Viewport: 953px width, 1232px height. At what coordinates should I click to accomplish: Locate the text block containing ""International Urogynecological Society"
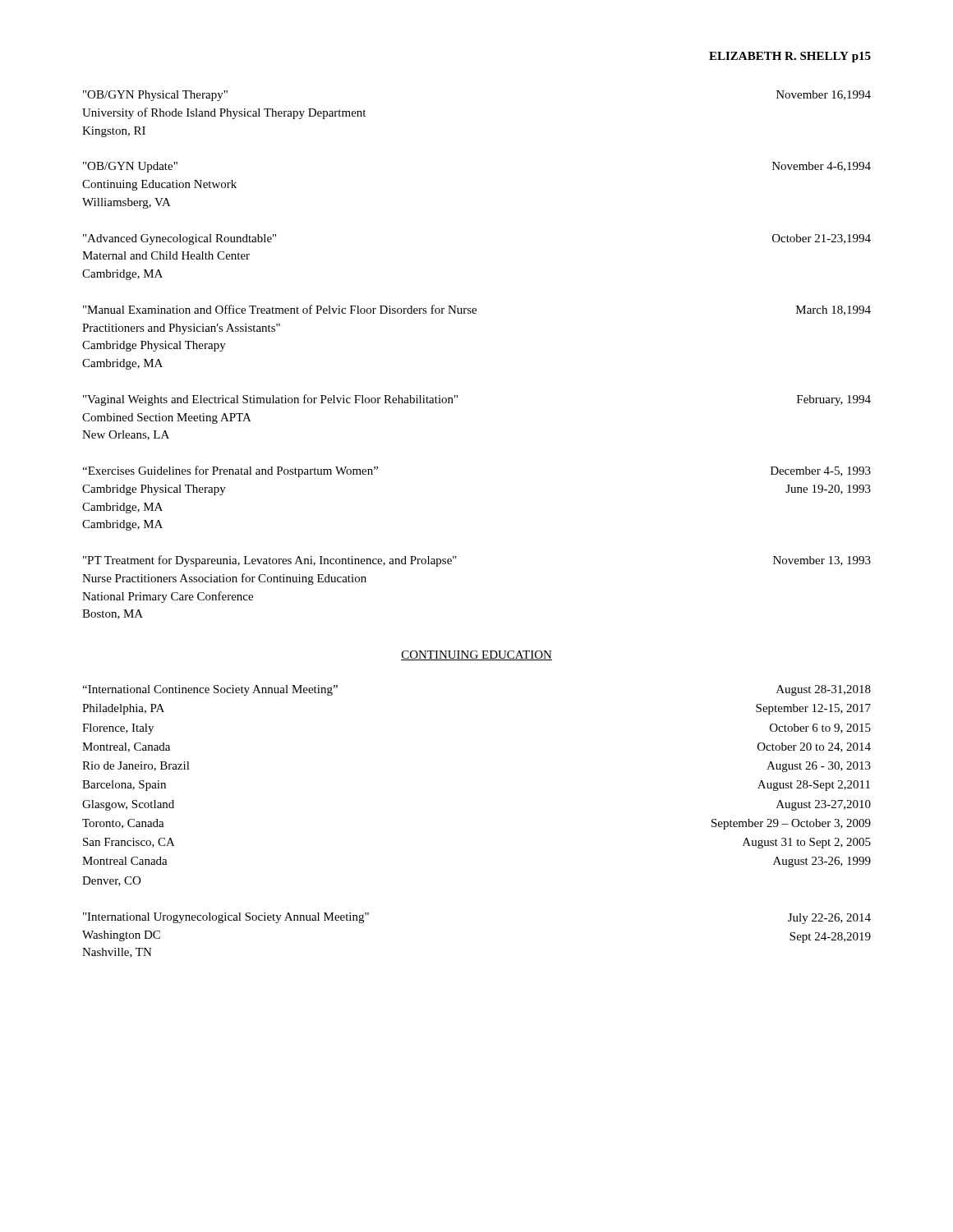click(x=226, y=918)
